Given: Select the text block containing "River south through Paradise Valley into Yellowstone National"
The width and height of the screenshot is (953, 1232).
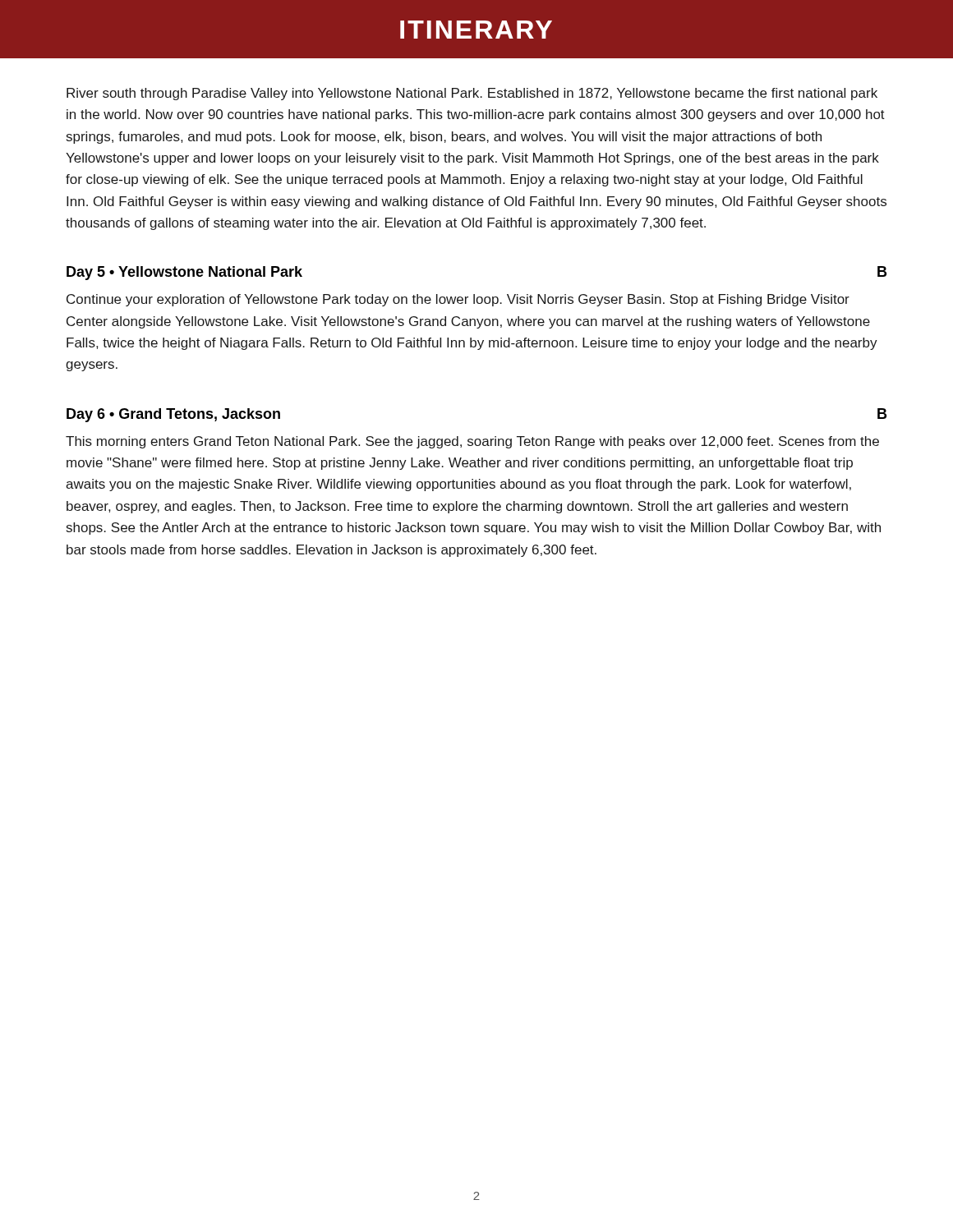Looking at the screenshot, I should click(476, 158).
